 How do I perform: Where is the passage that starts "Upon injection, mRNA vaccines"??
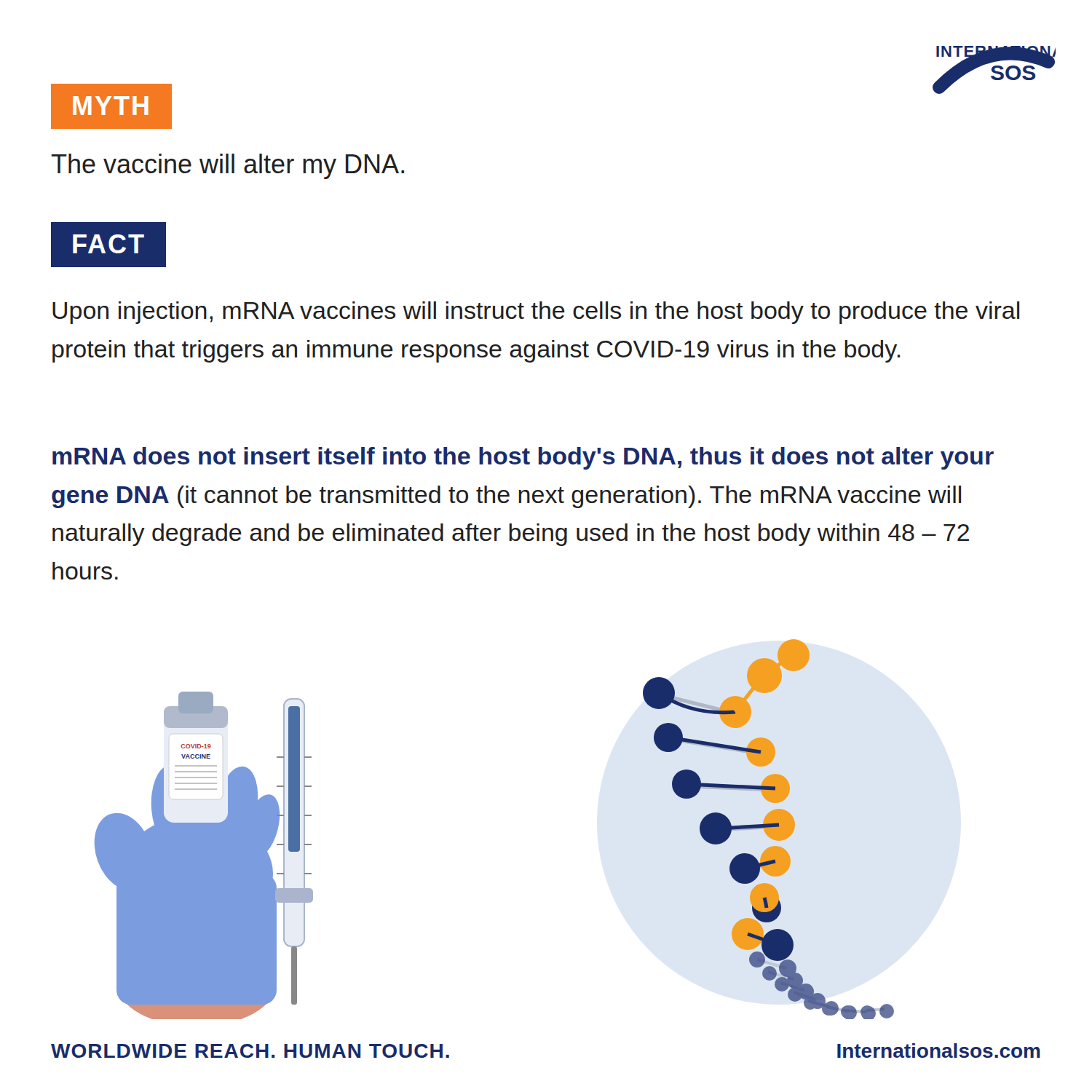[536, 329]
